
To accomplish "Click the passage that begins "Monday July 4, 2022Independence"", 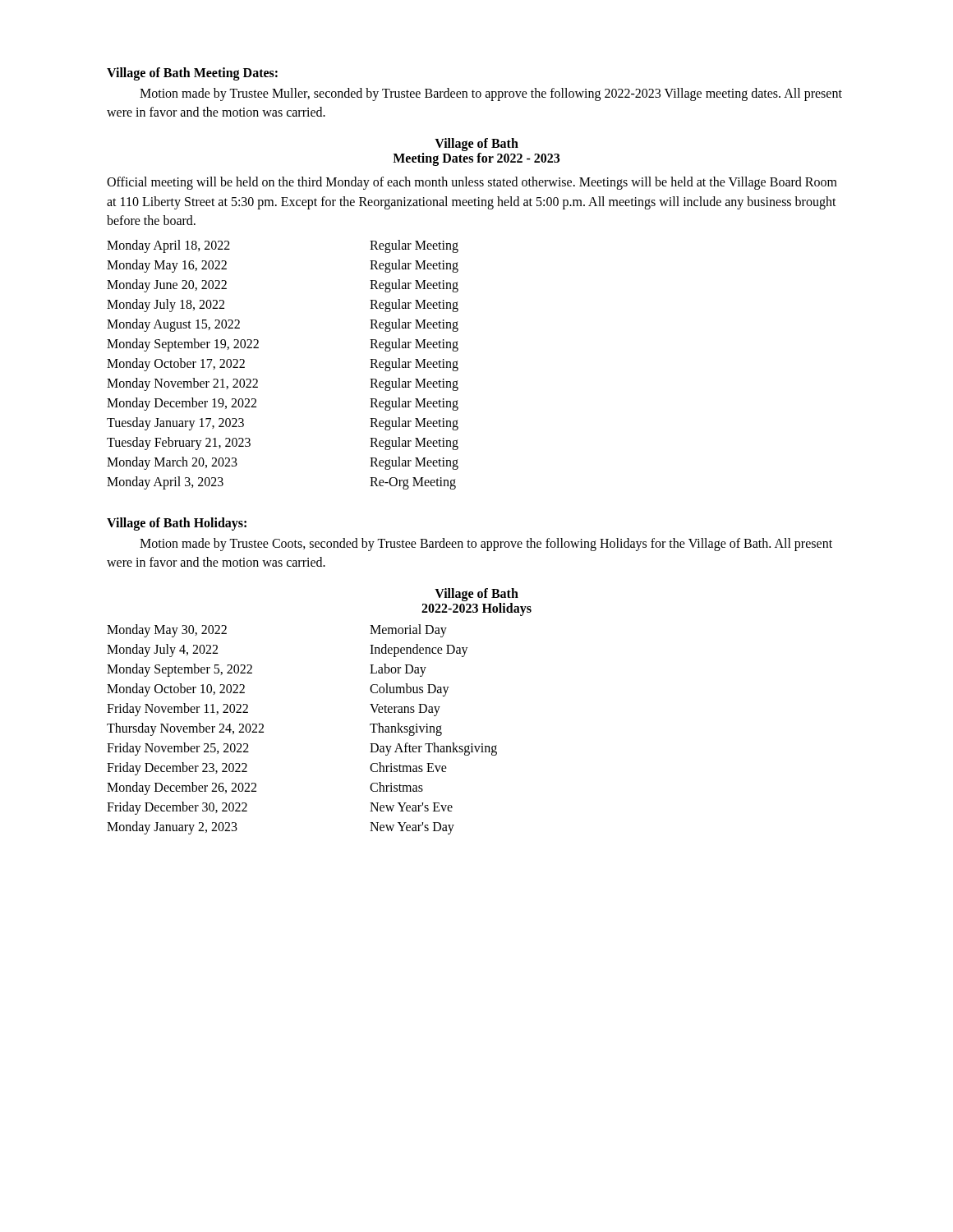I will tap(476, 650).
